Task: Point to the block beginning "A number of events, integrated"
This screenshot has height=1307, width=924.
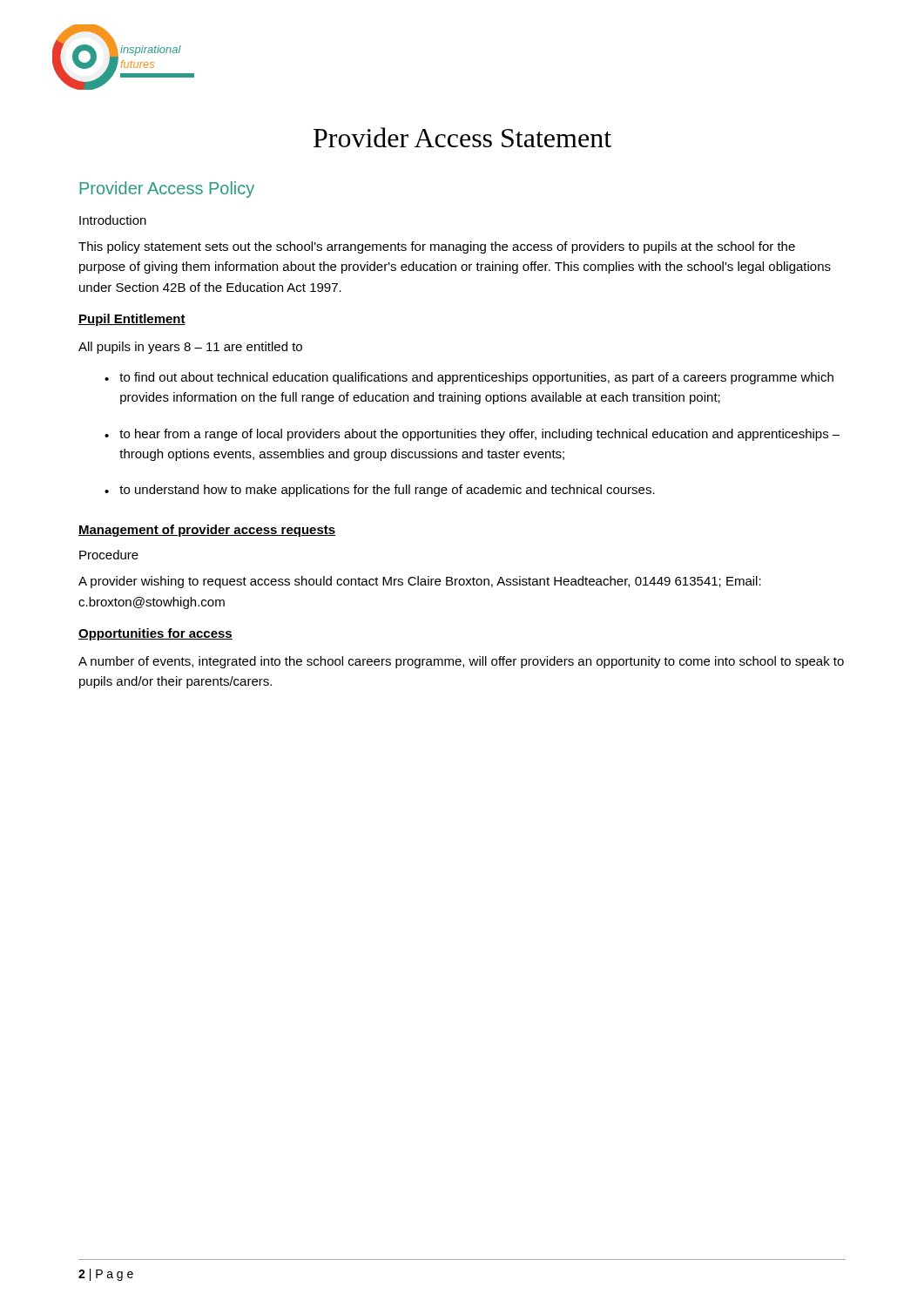Action: (x=461, y=671)
